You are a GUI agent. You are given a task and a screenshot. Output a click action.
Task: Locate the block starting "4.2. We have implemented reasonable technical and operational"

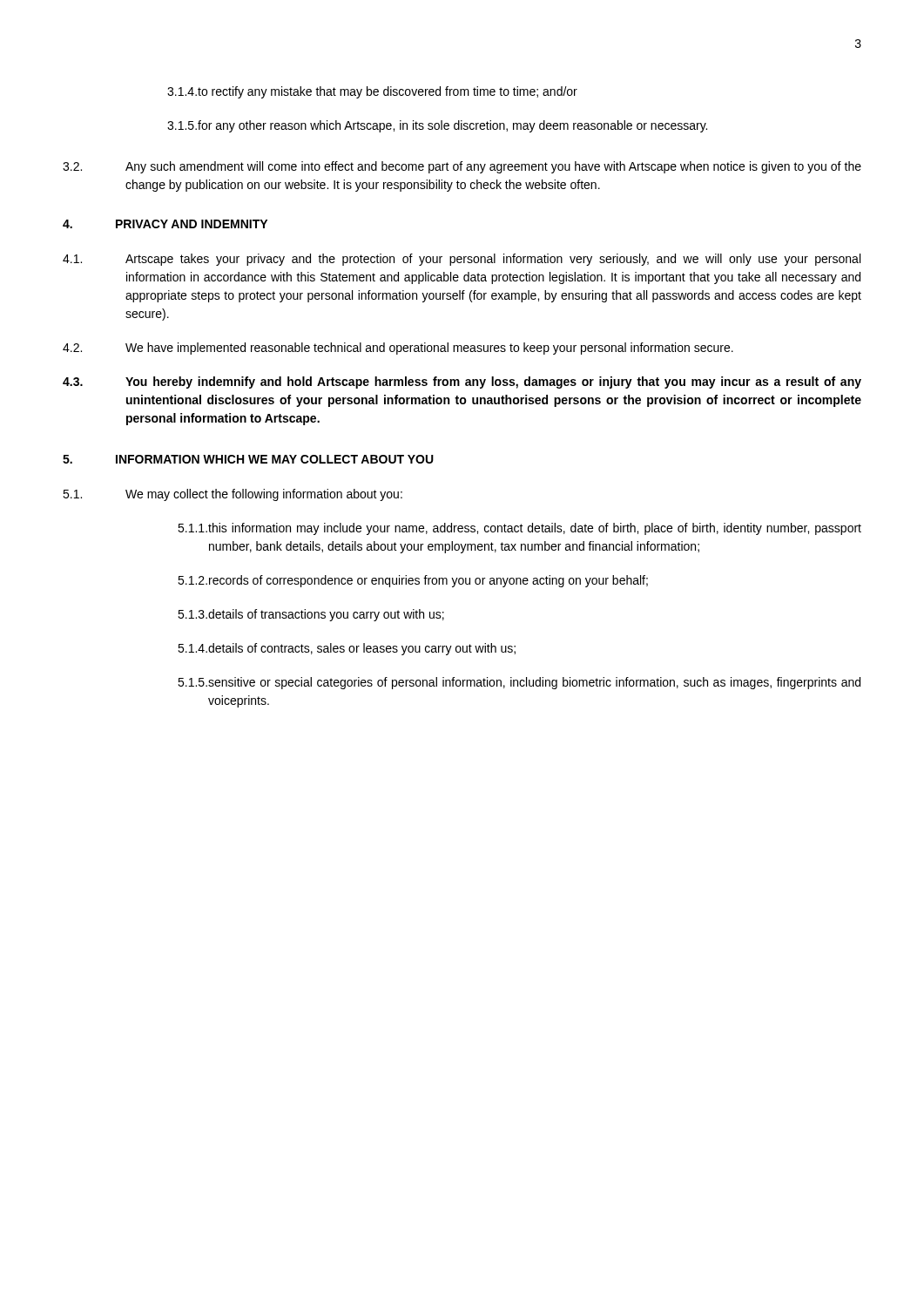[x=462, y=348]
